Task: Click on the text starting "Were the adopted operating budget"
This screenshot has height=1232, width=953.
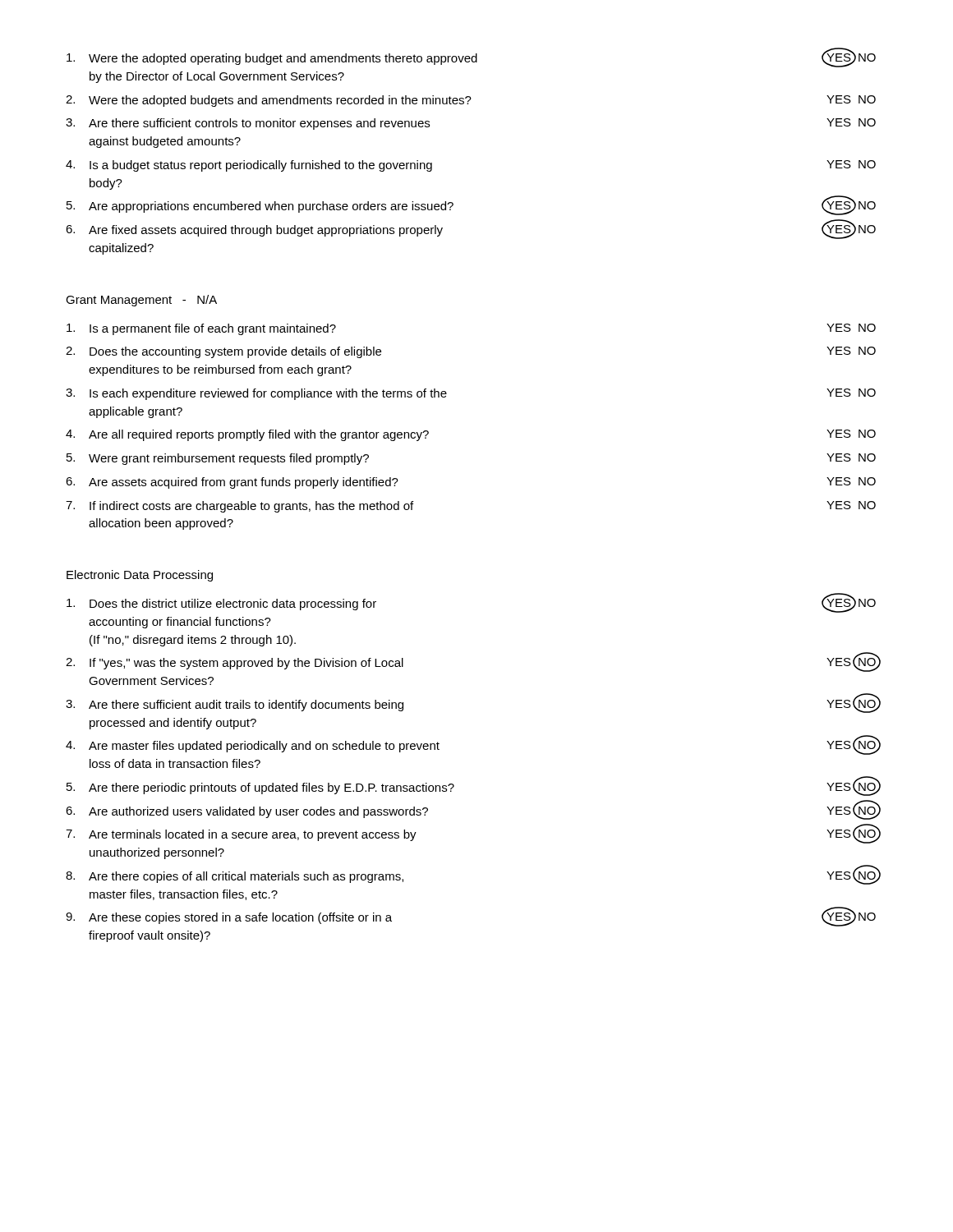Action: (x=471, y=58)
